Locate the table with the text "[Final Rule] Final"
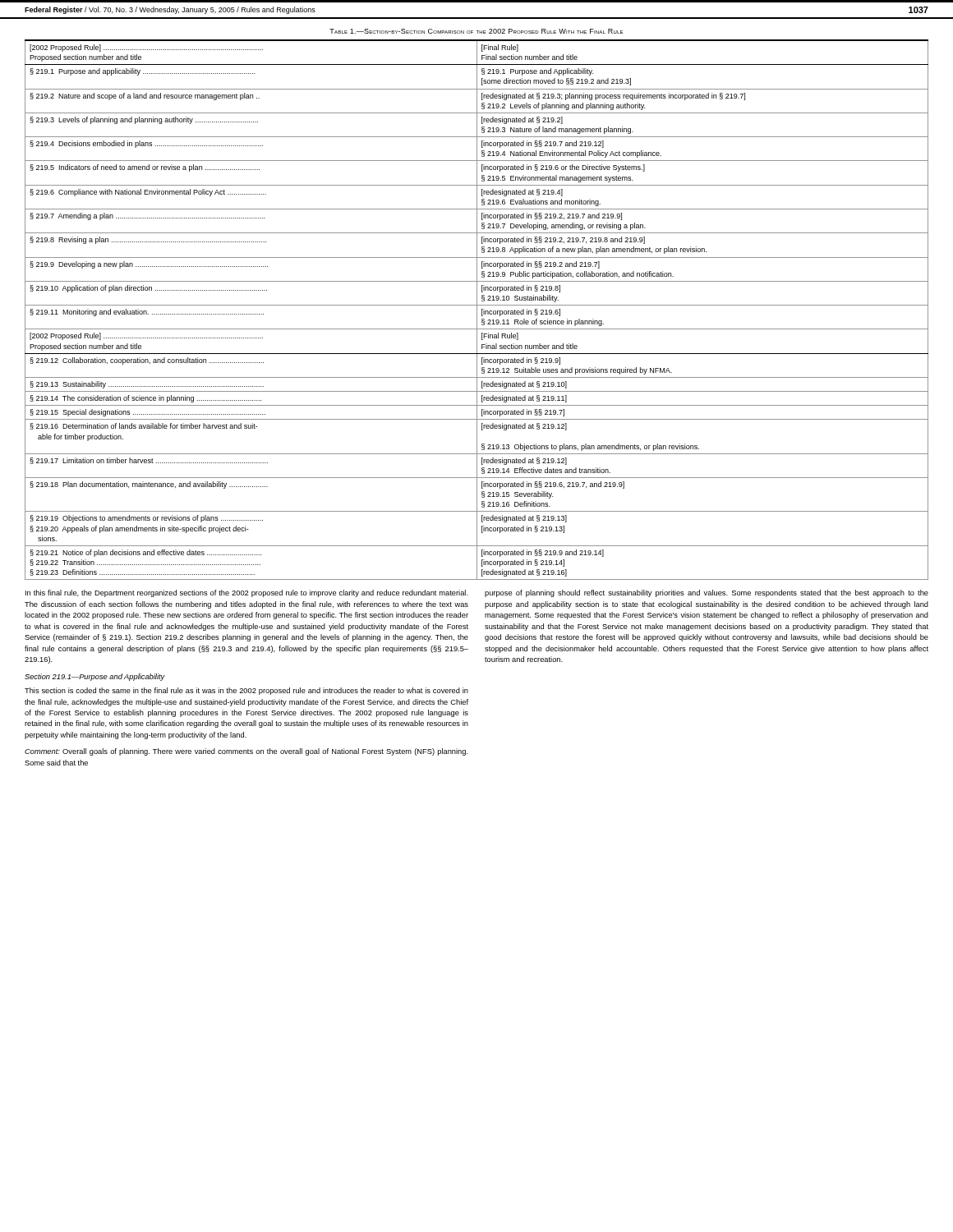Image resolution: width=953 pixels, height=1232 pixels. (x=476, y=310)
